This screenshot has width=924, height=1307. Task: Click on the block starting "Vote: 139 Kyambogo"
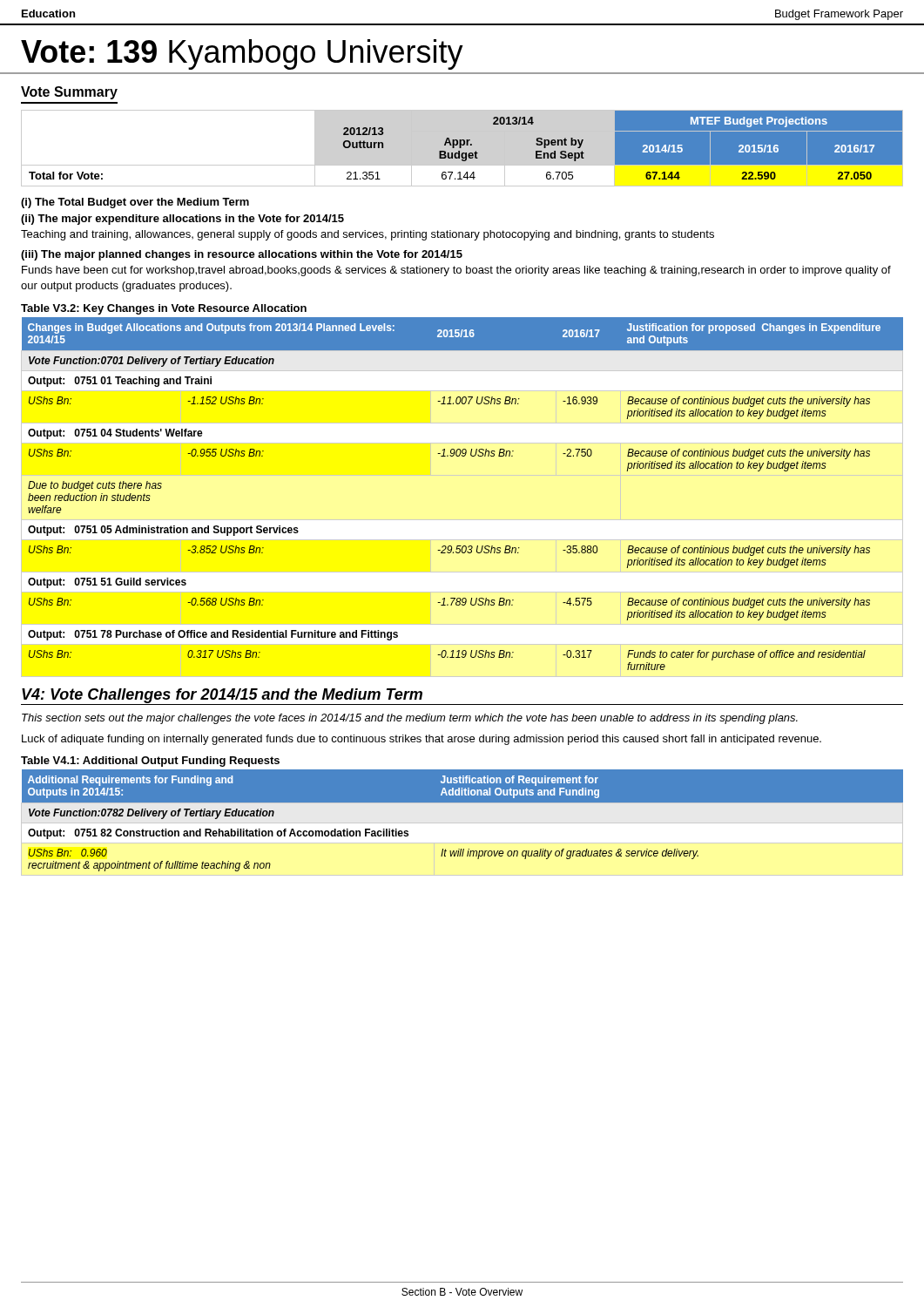click(242, 52)
